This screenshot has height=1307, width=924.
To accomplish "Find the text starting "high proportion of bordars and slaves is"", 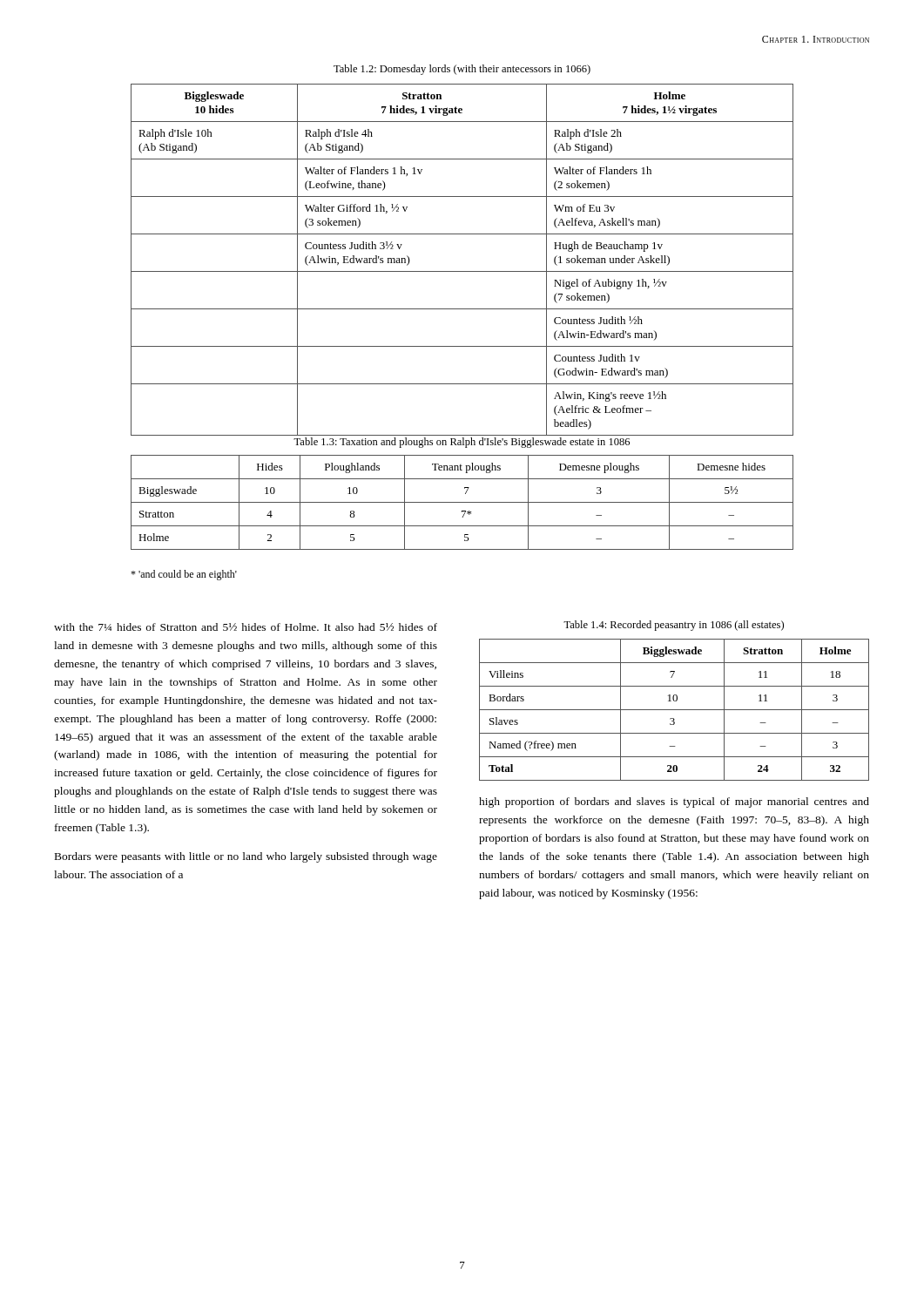I will [674, 848].
